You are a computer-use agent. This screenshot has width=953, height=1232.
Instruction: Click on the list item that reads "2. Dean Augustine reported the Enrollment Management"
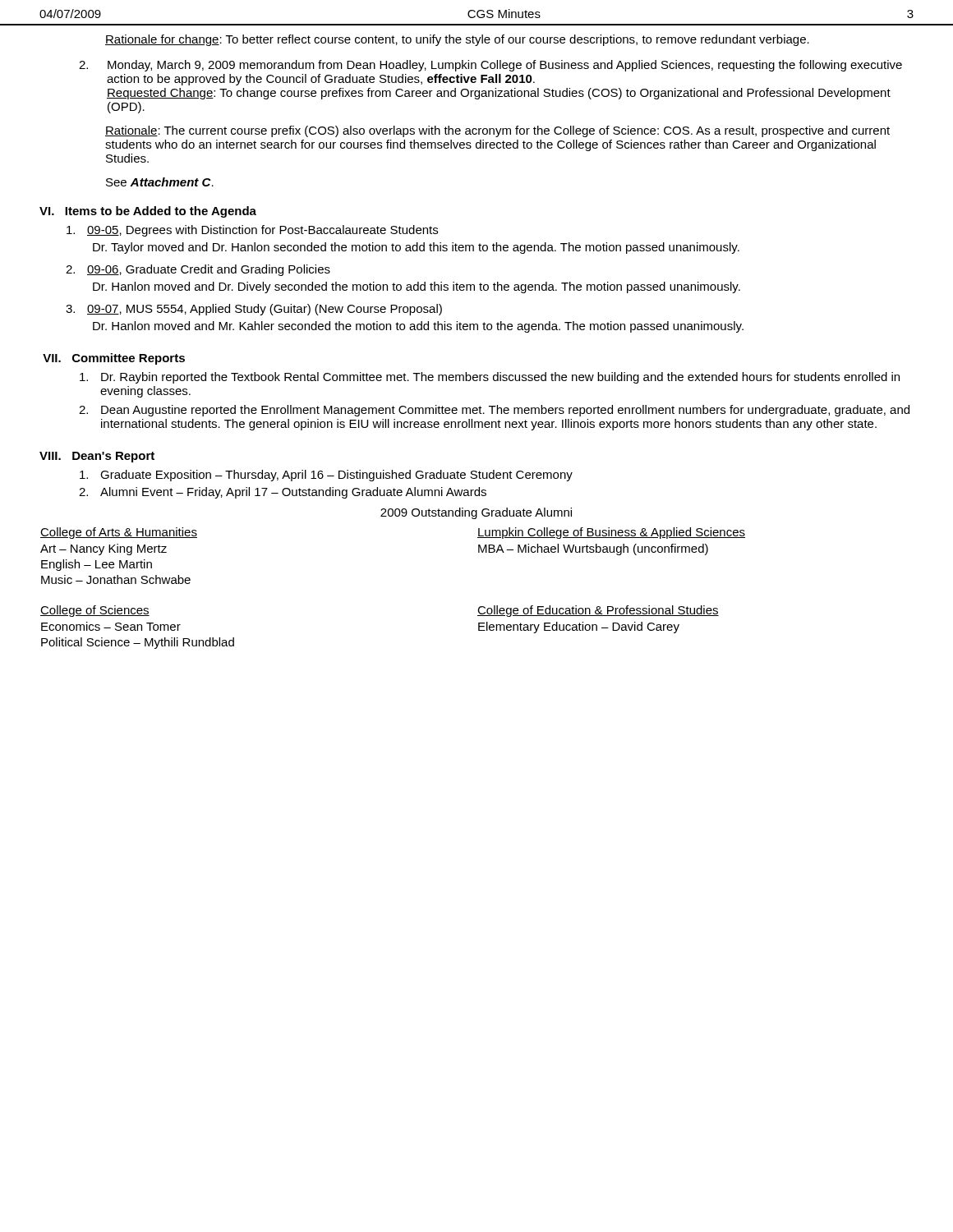point(496,416)
